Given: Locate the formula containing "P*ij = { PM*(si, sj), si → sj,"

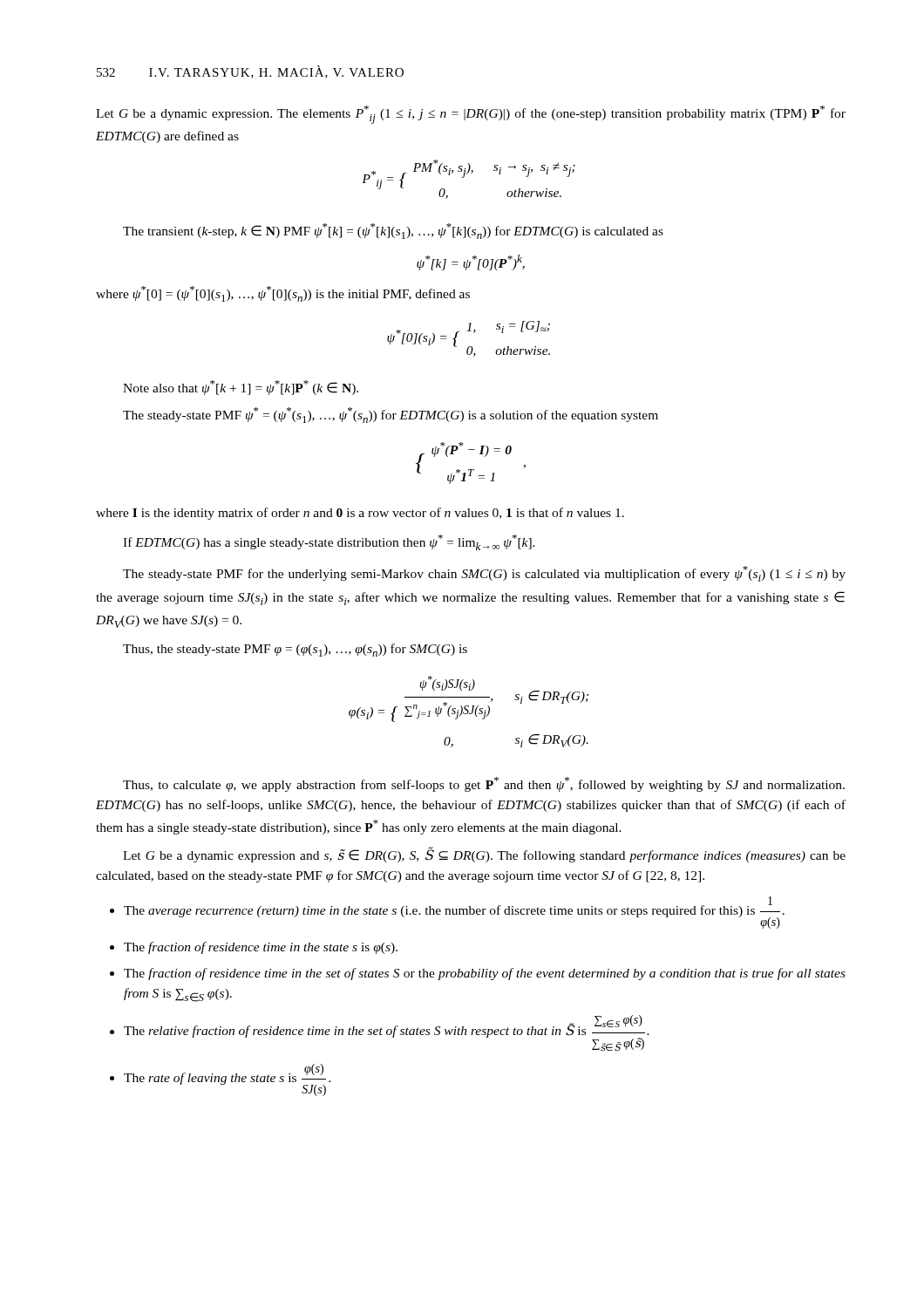Looking at the screenshot, I should 471,179.
